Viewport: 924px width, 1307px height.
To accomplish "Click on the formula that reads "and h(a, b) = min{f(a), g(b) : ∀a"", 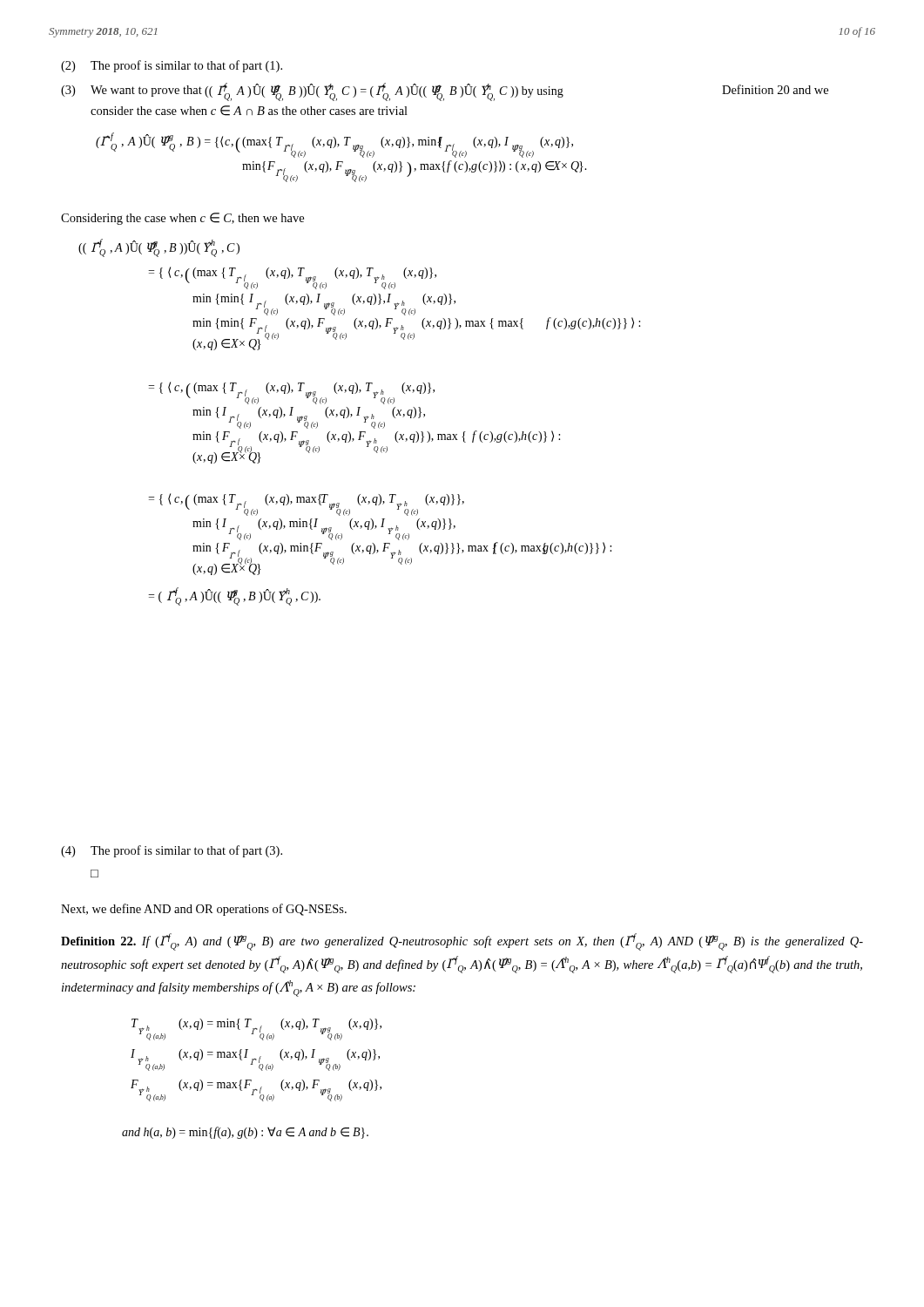I will point(246,1133).
